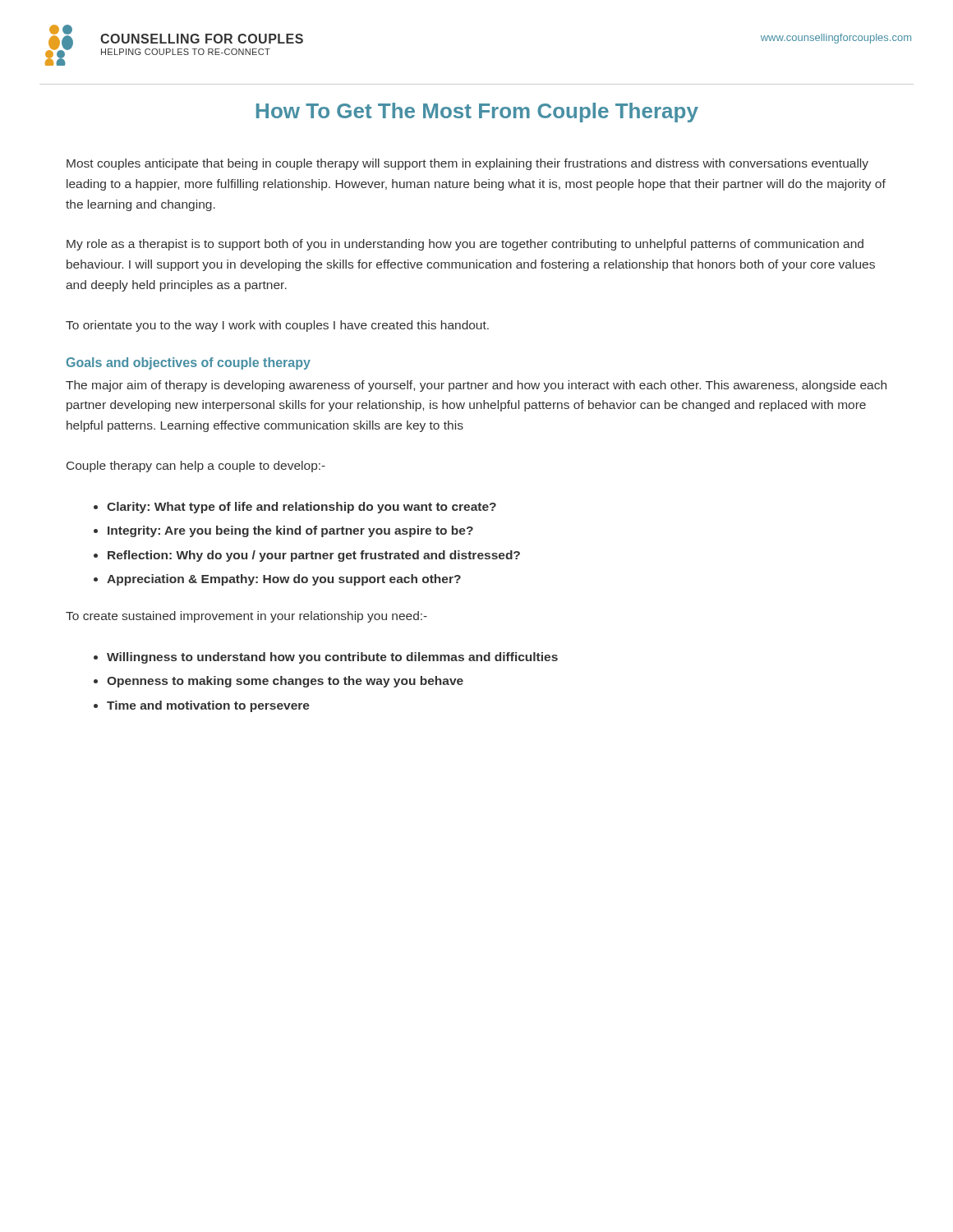The width and height of the screenshot is (953, 1232).
Task: Locate the text starting "Couple therapy can"
Action: tap(196, 465)
